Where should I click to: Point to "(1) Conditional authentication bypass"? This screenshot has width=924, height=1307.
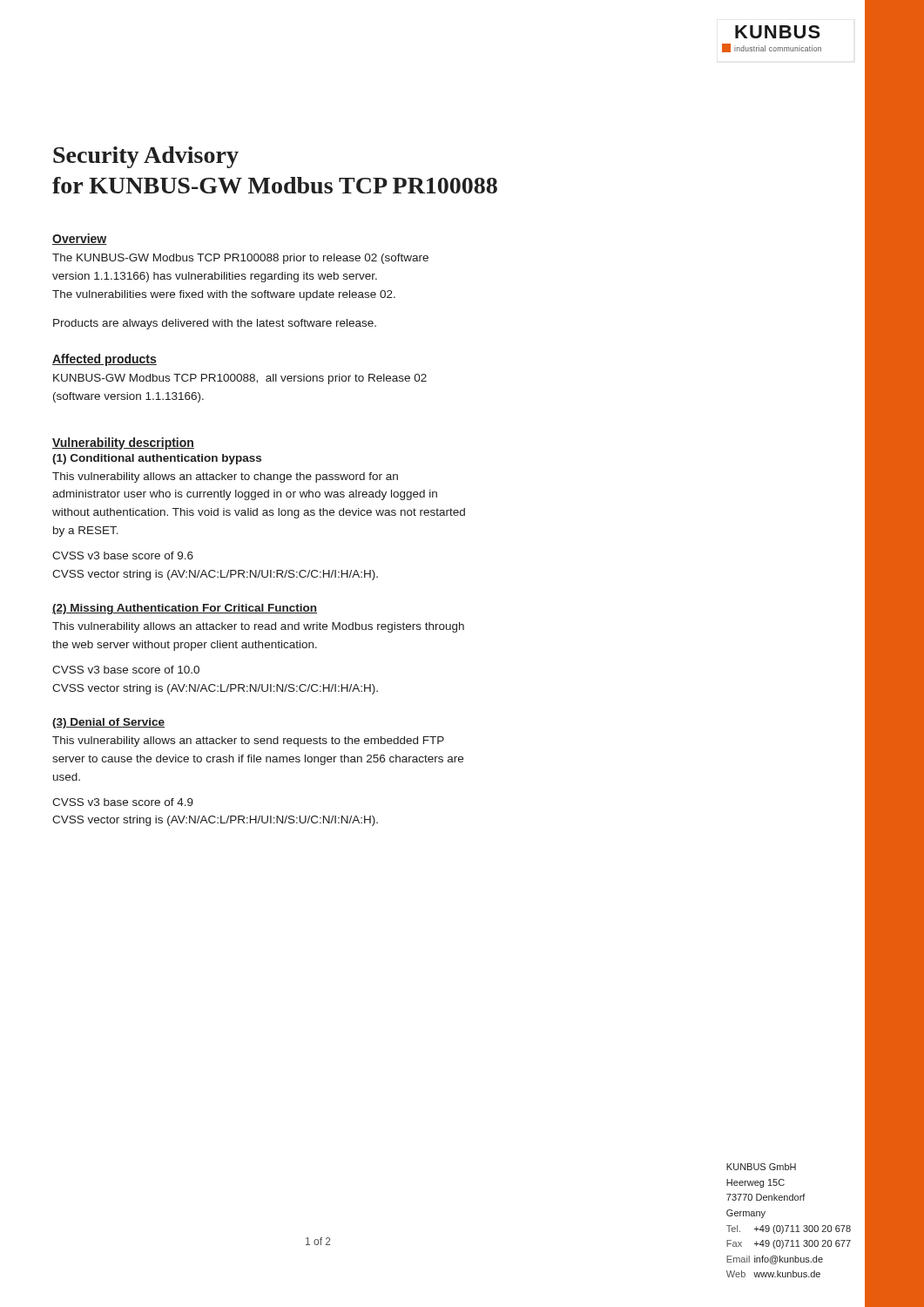[x=157, y=457]
